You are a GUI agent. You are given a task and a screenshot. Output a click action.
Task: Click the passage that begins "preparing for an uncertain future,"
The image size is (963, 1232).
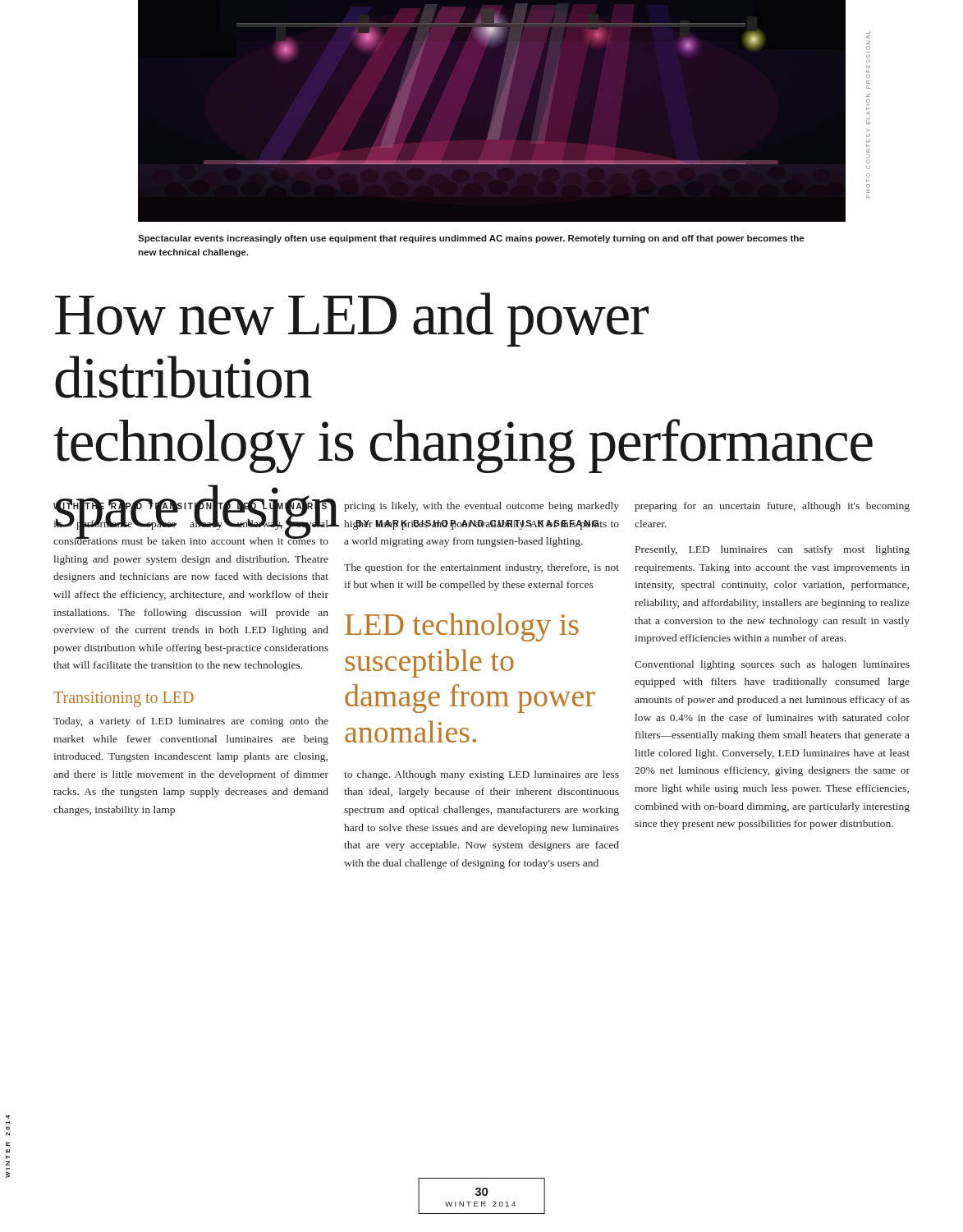pos(772,665)
